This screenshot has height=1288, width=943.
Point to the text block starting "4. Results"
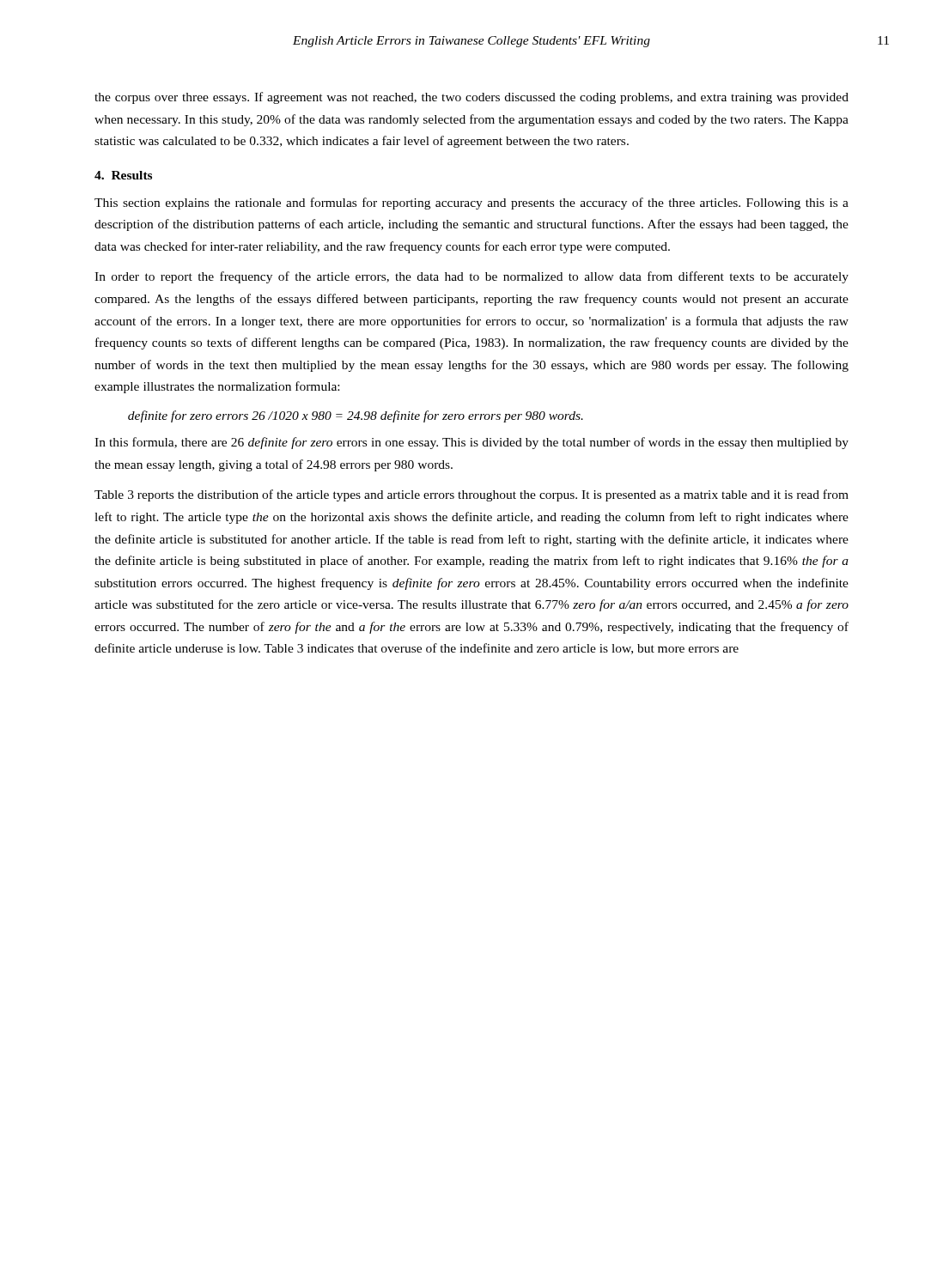(124, 174)
